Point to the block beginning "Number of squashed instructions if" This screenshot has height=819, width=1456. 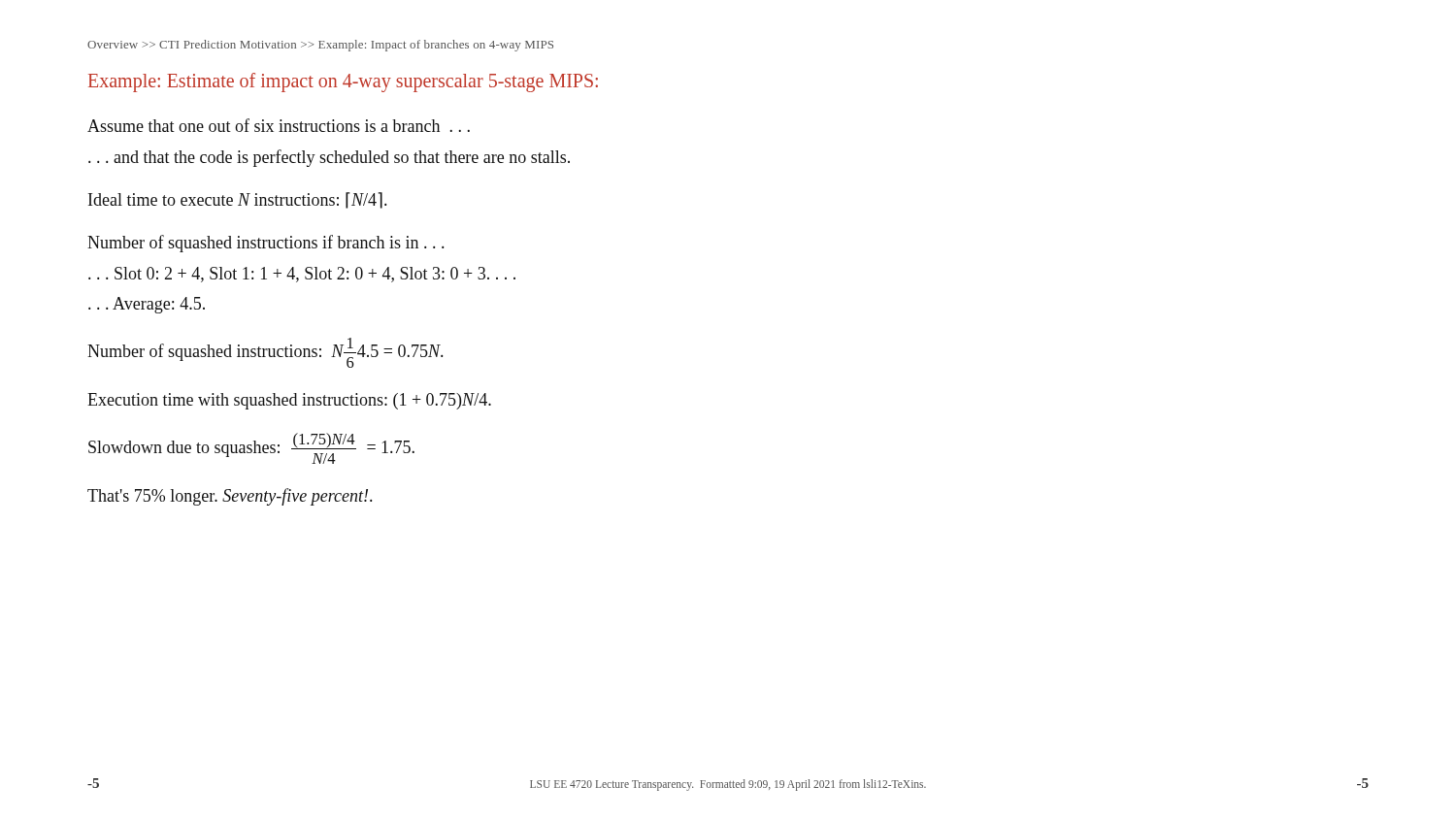pyautogui.click(x=265, y=244)
